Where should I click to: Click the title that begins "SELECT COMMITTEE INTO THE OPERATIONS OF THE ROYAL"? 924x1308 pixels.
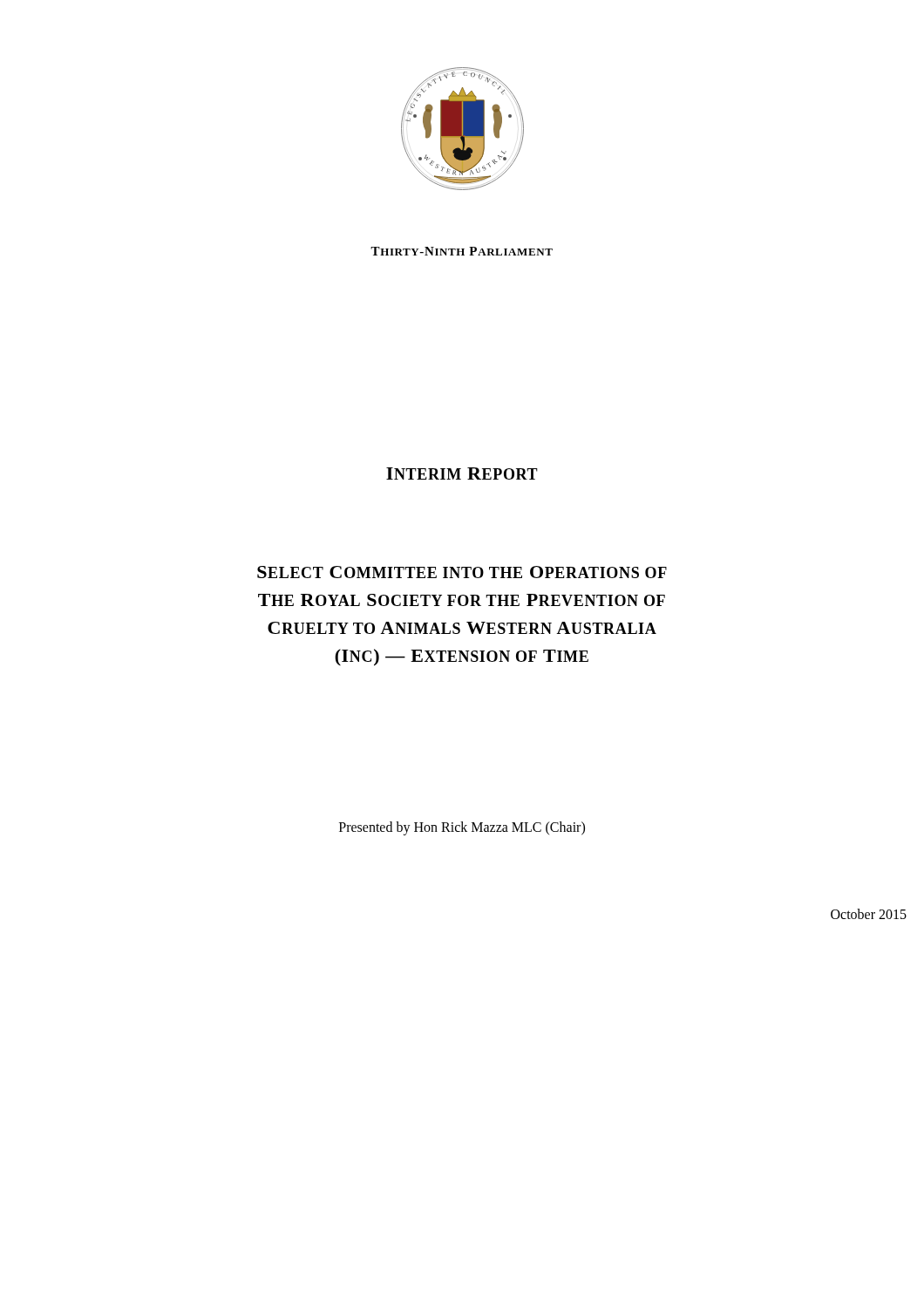462,613
